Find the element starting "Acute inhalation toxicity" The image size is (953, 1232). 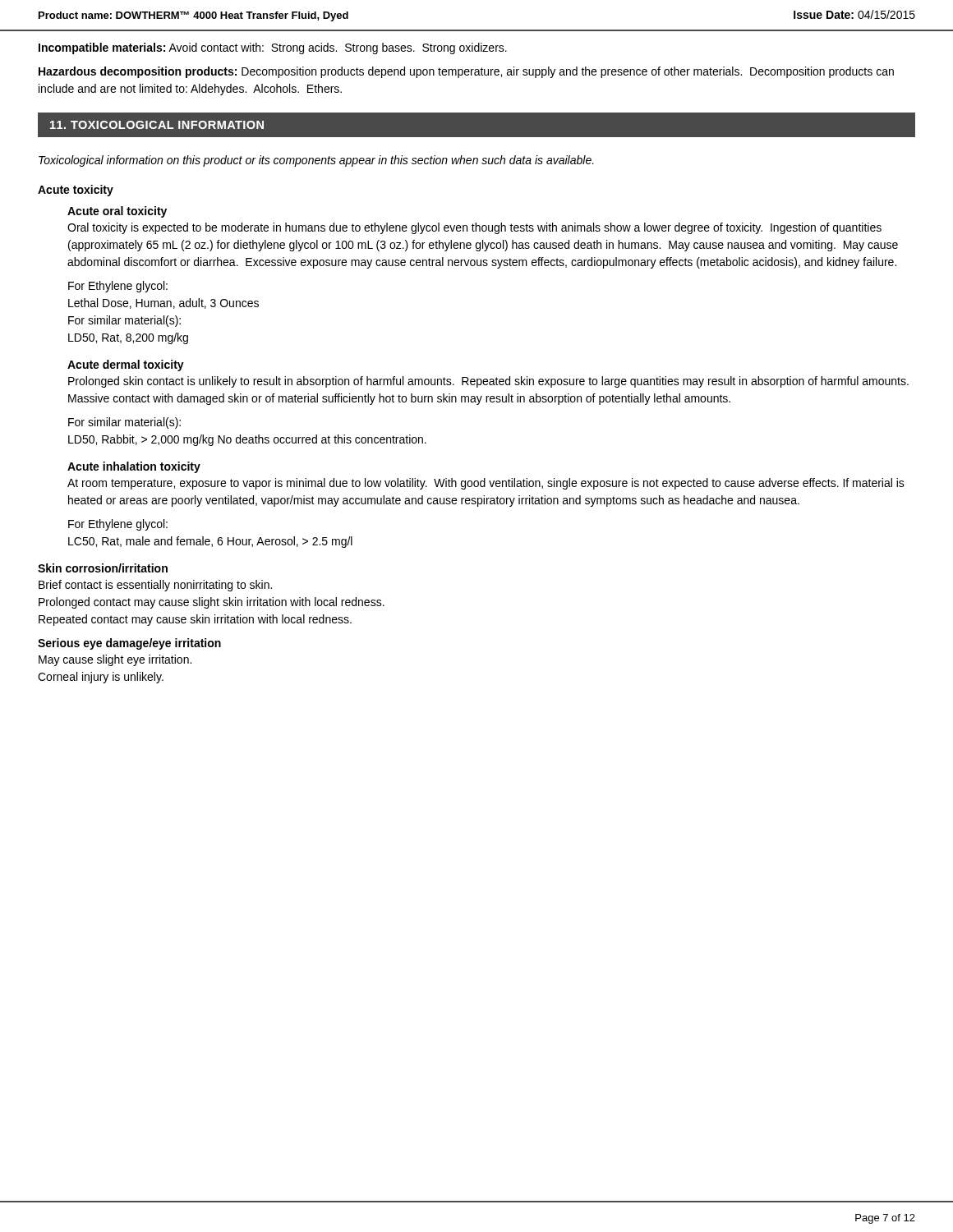[134, 467]
